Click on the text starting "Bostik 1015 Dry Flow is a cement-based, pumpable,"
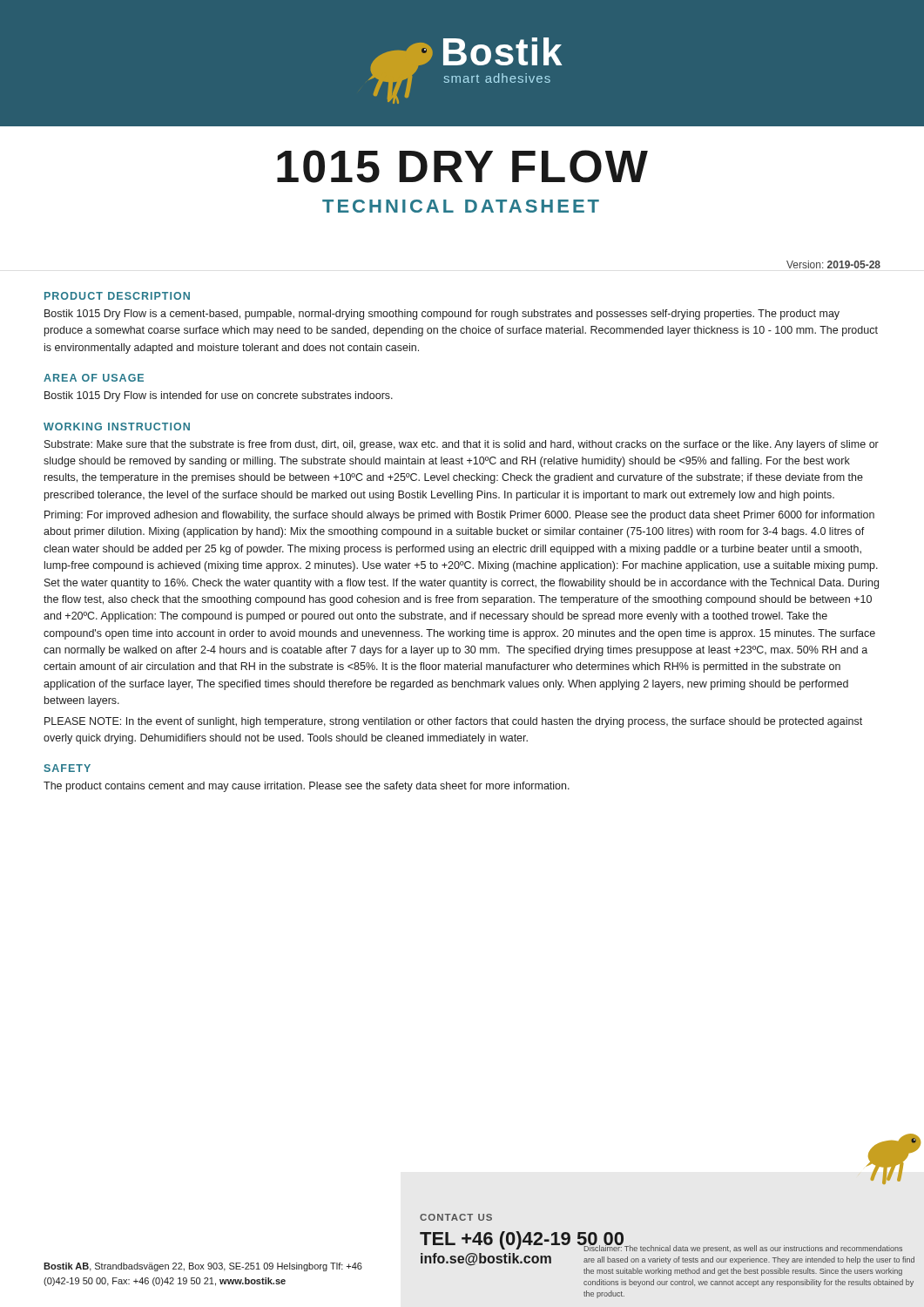The height and width of the screenshot is (1307, 924). tap(461, 331)
